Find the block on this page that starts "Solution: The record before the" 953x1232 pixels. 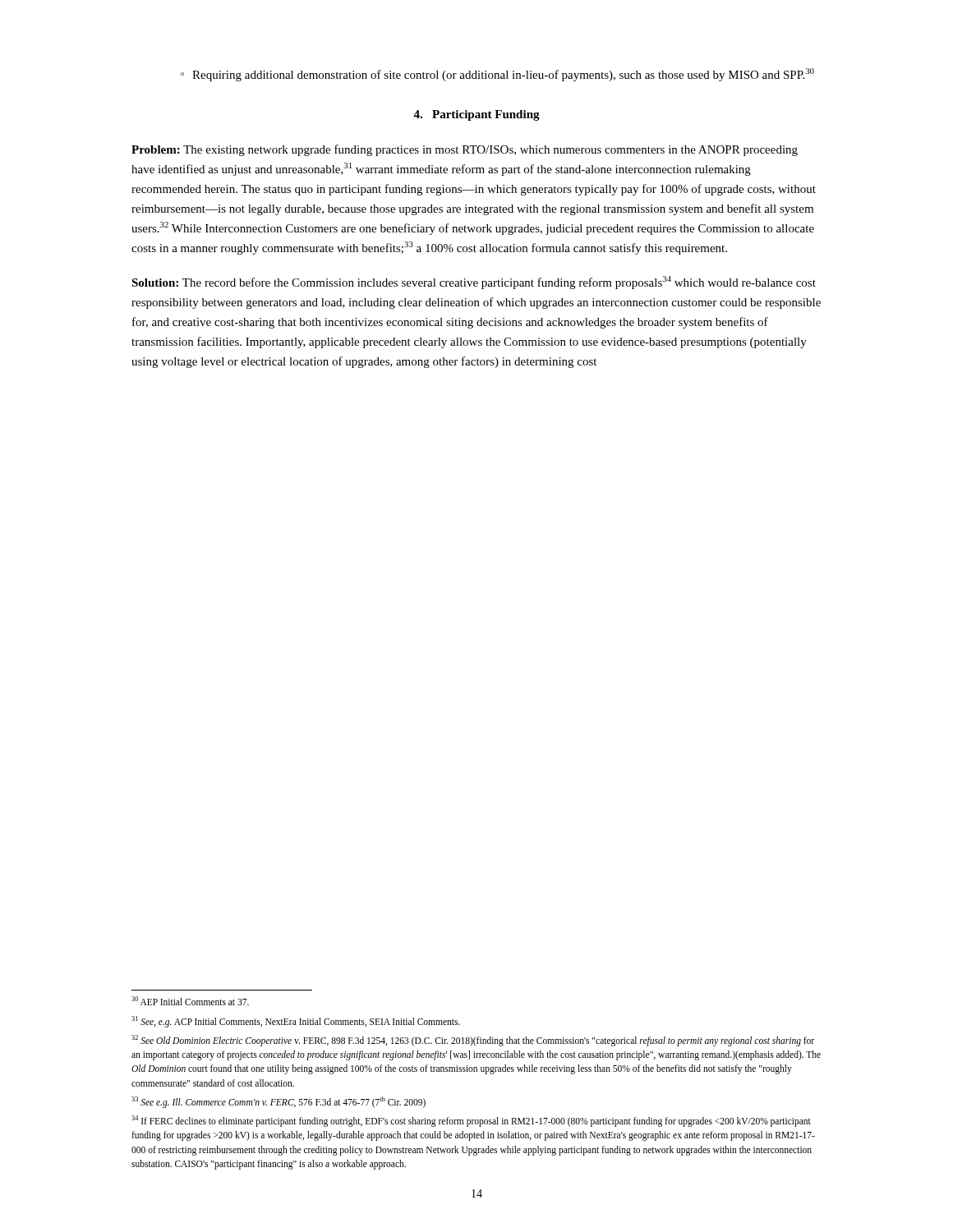click(476, 321)
